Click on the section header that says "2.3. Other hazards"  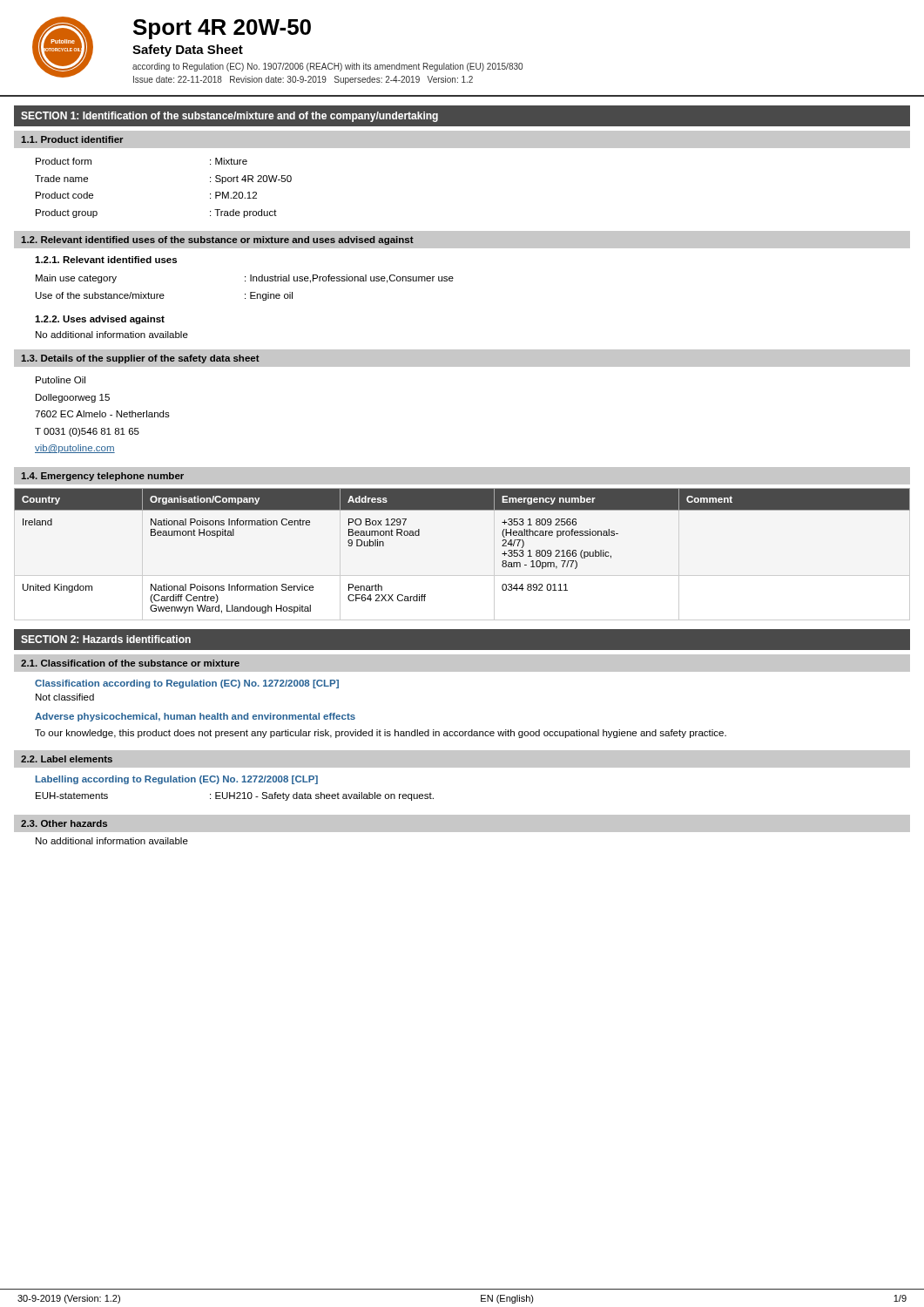click(64, 823)
